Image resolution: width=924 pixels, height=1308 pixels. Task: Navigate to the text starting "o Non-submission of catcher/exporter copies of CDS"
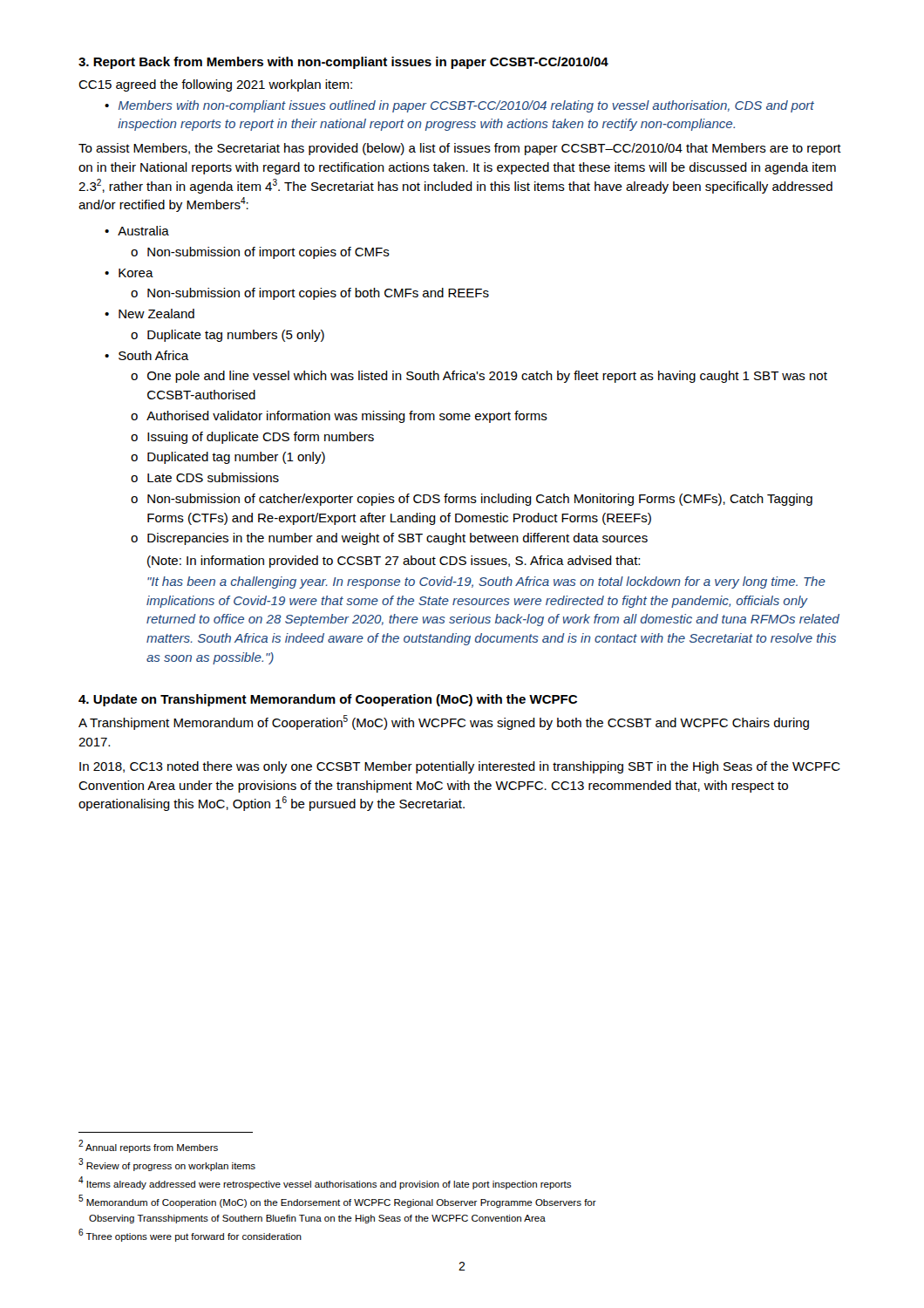tap(488, 508)
